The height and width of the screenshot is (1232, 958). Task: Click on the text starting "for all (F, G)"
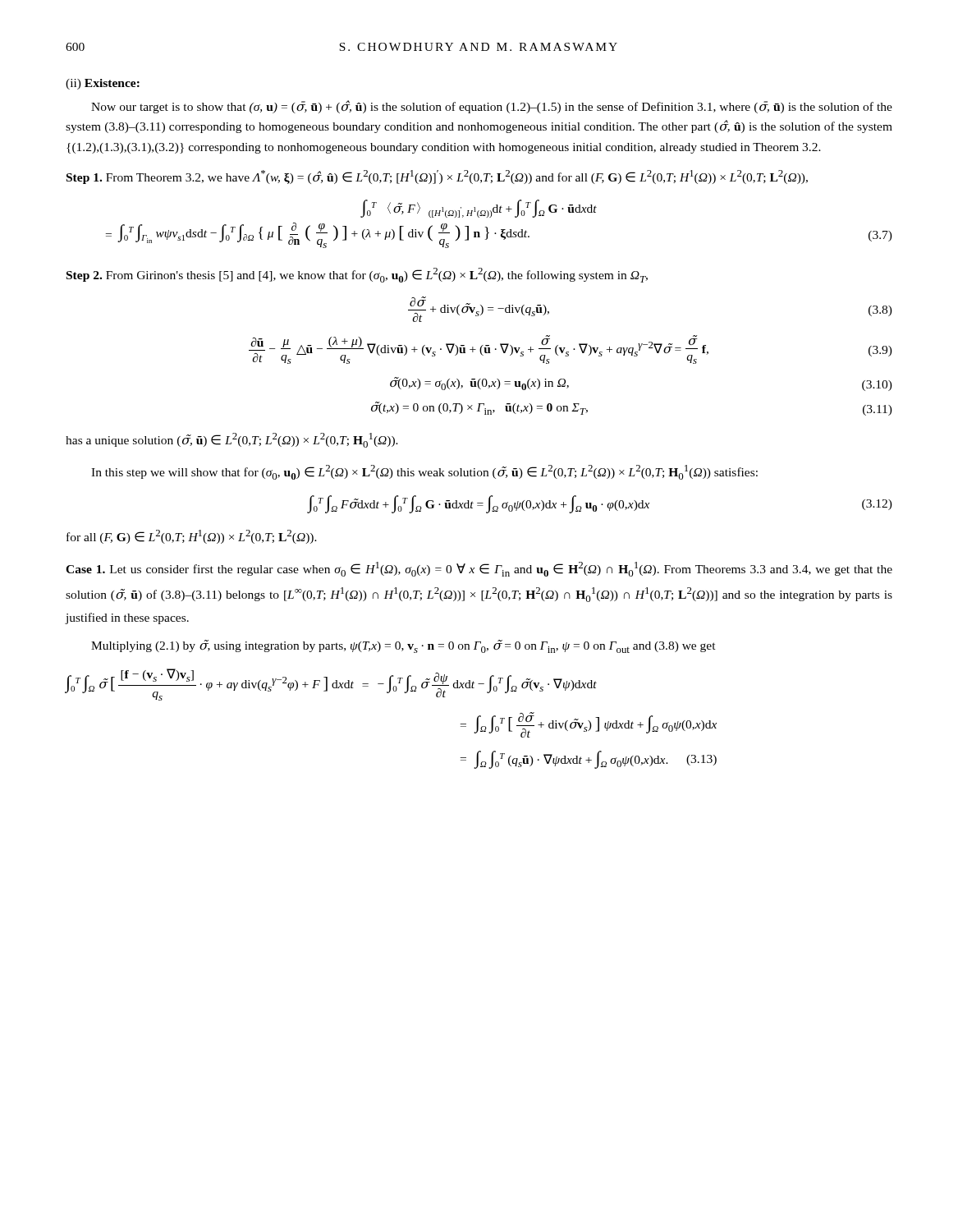pyautogui.click(x=191, y=535)
